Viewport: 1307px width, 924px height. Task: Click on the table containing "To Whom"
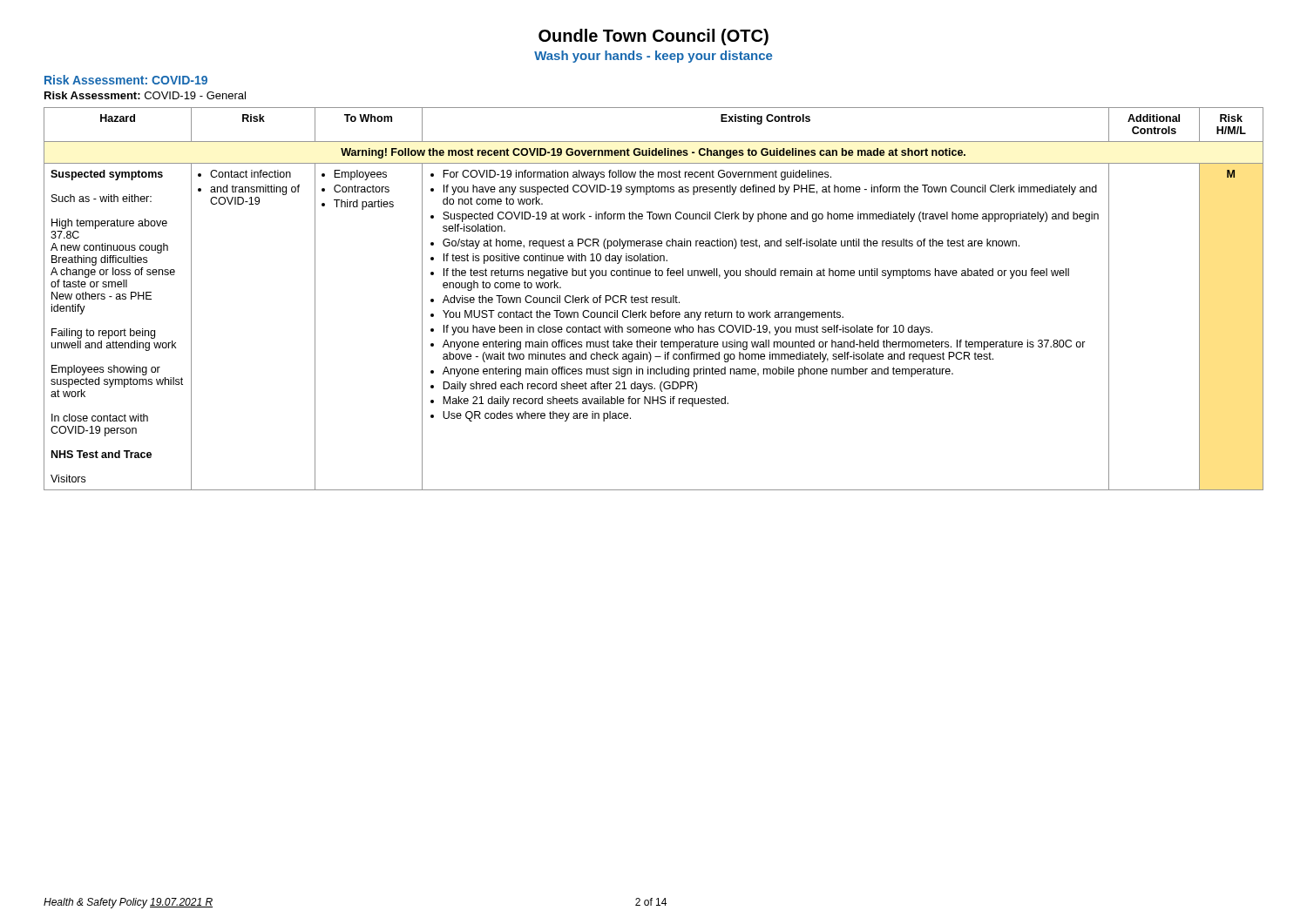click(654, 299)
